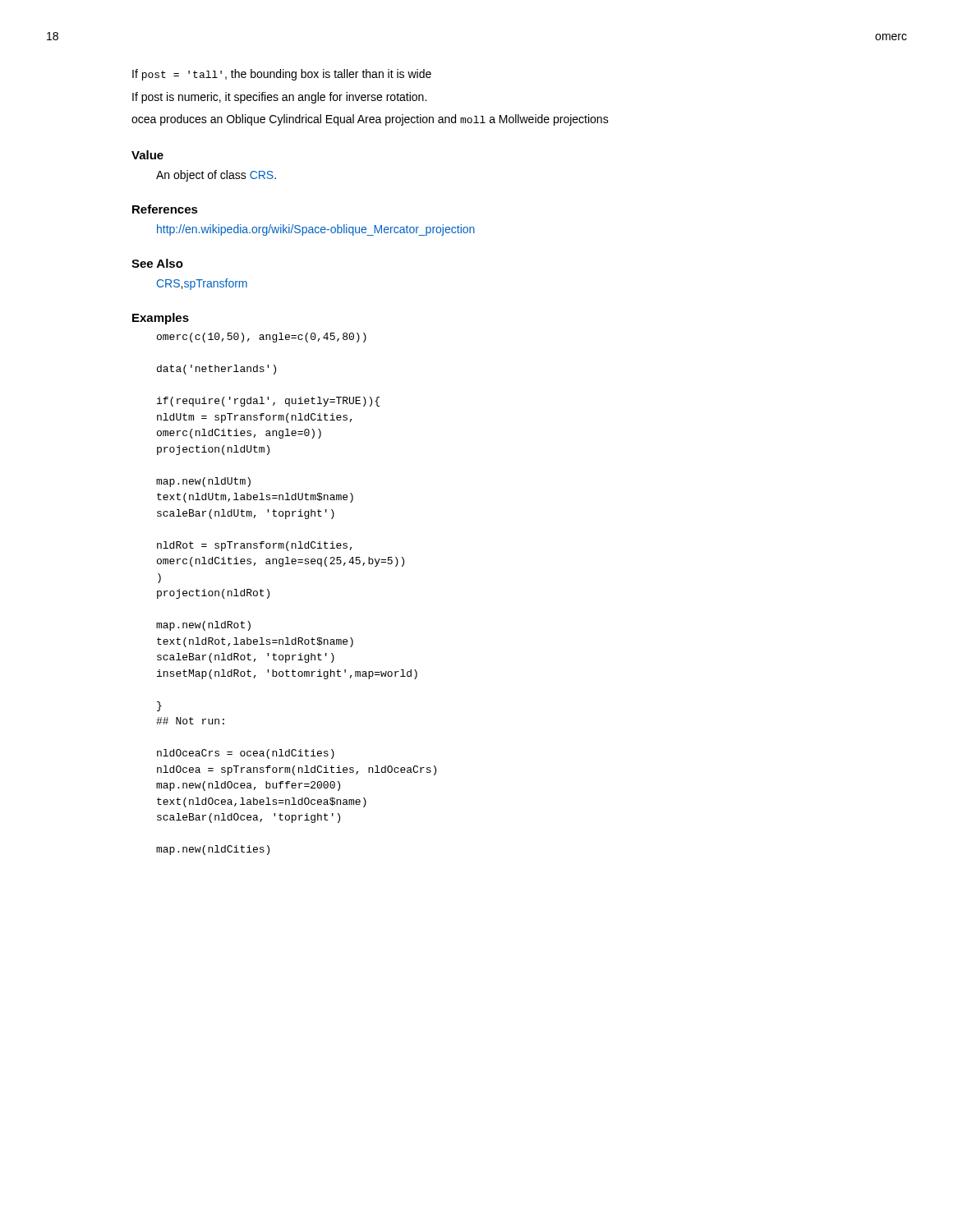
Task: Point to the text starting "omerc(c(10,50), angle=c(0,45,80)) data('netherlands')"
Action: [262, 338]
